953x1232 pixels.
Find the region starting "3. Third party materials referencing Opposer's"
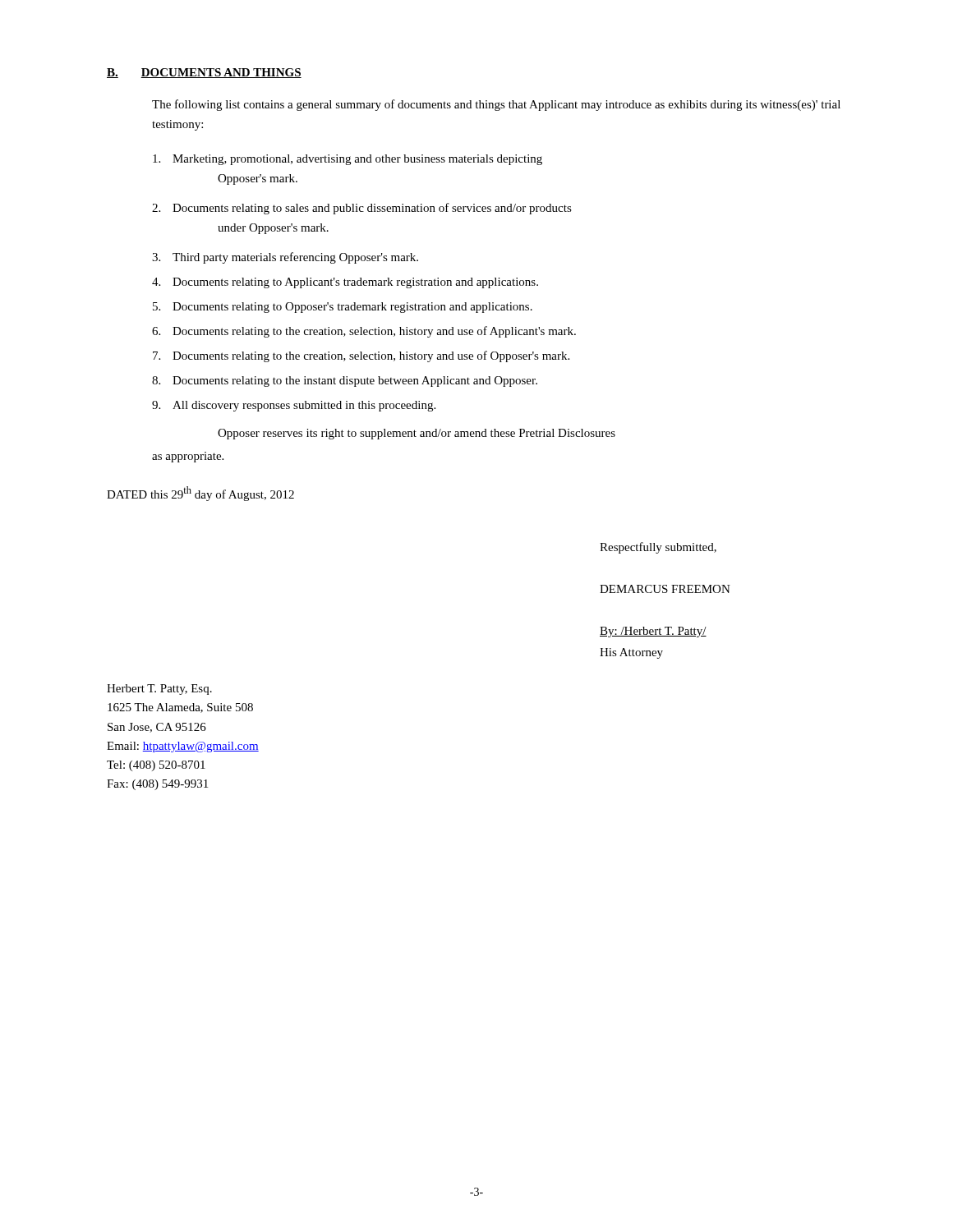click(x=285, y=258)
